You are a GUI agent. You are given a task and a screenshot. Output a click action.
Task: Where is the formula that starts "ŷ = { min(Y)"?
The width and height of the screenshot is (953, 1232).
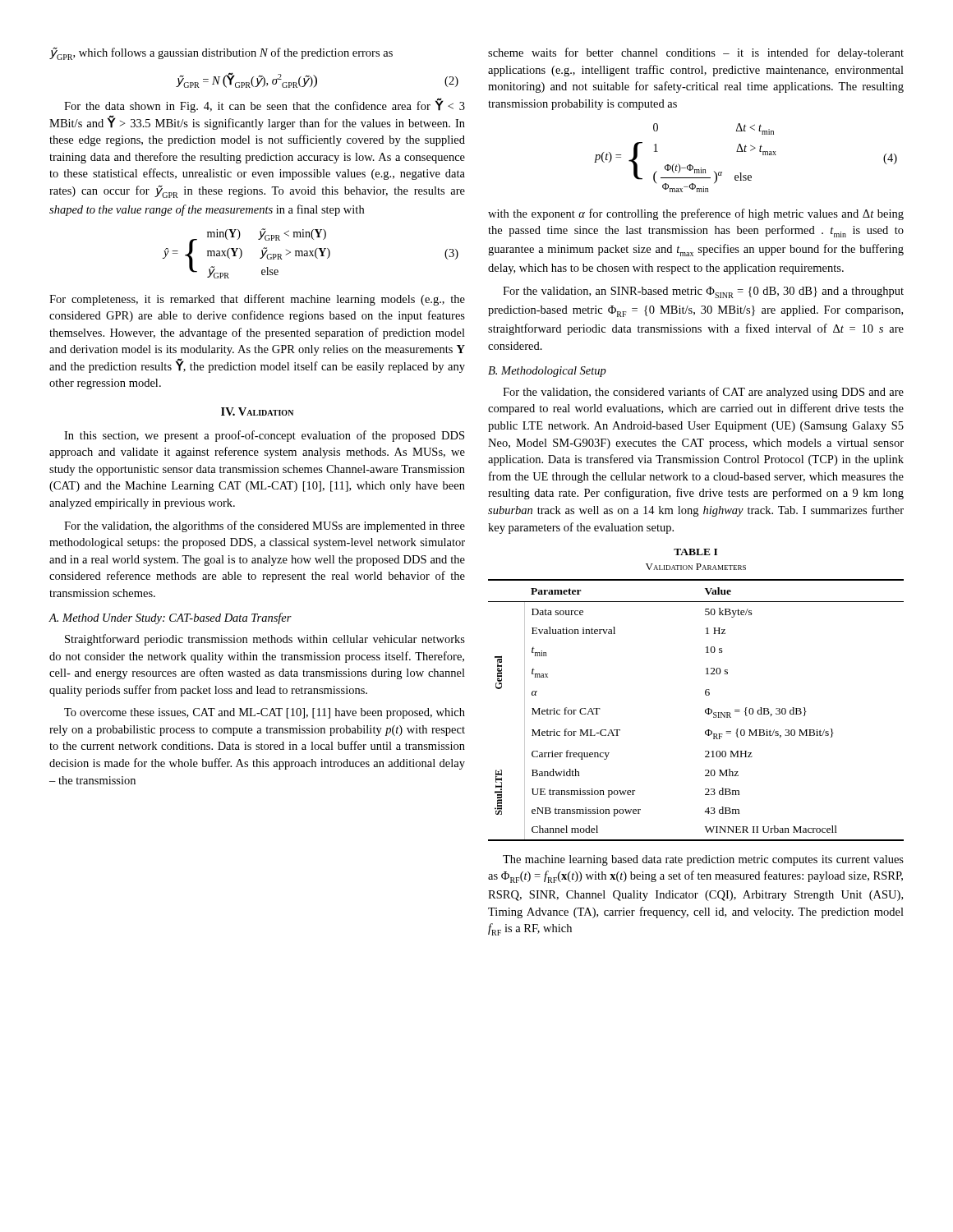257,254
